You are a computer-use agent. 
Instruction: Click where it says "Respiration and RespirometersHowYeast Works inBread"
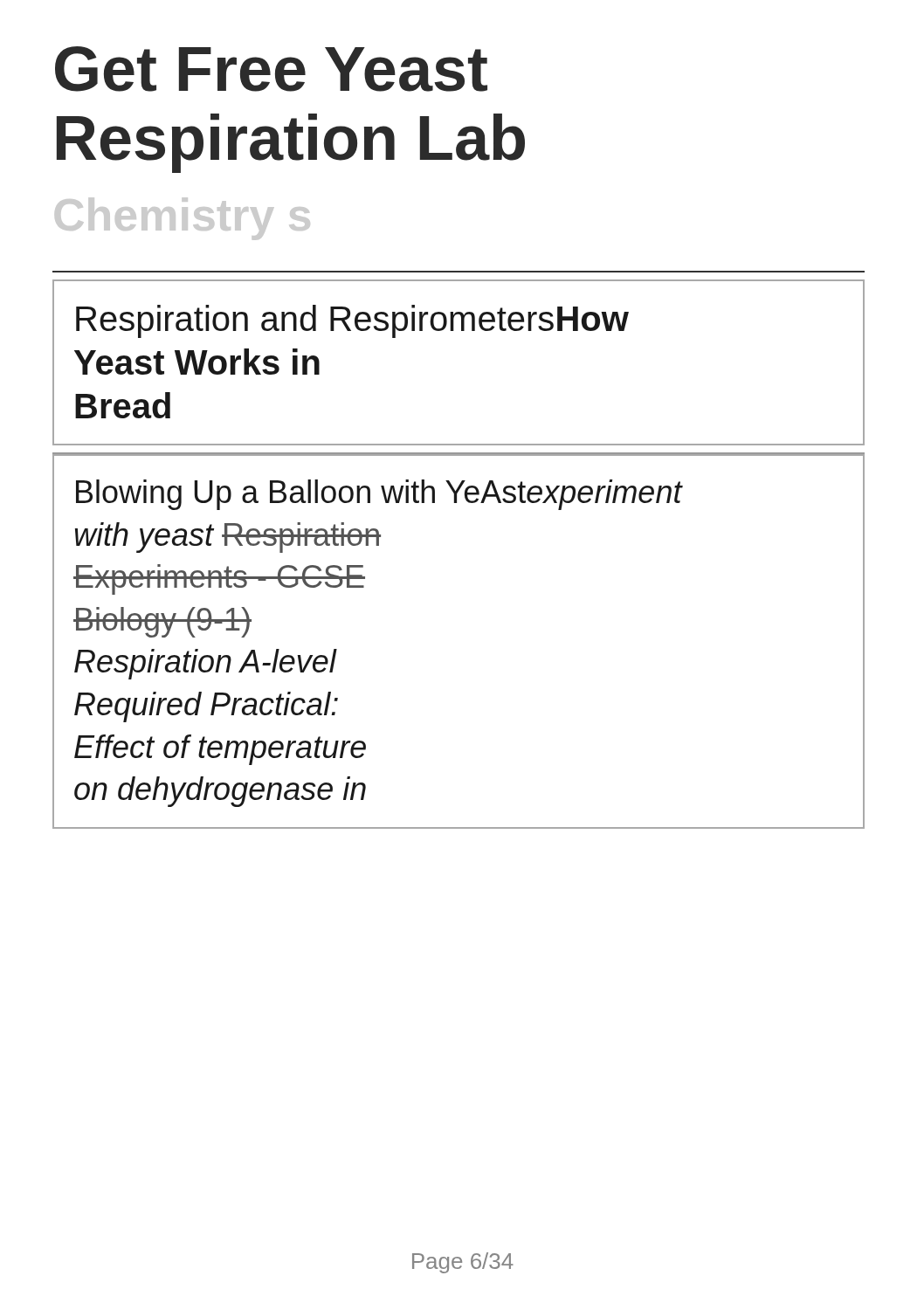(x=352, y=321)
